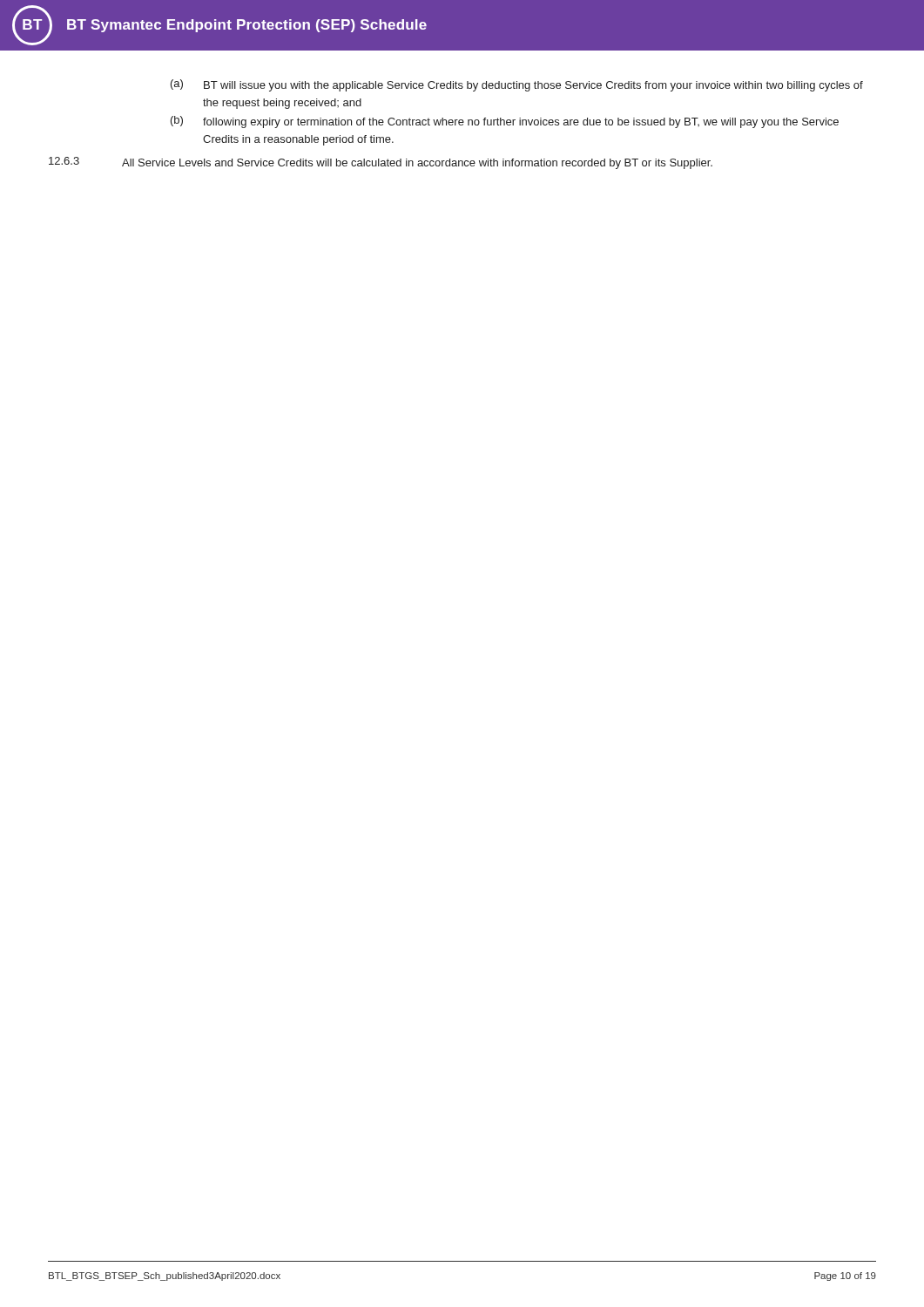Select the passage starting "(a) BT will issue you"
Viewport: 924px width, 1307px height.
click(x=523, y=94)
